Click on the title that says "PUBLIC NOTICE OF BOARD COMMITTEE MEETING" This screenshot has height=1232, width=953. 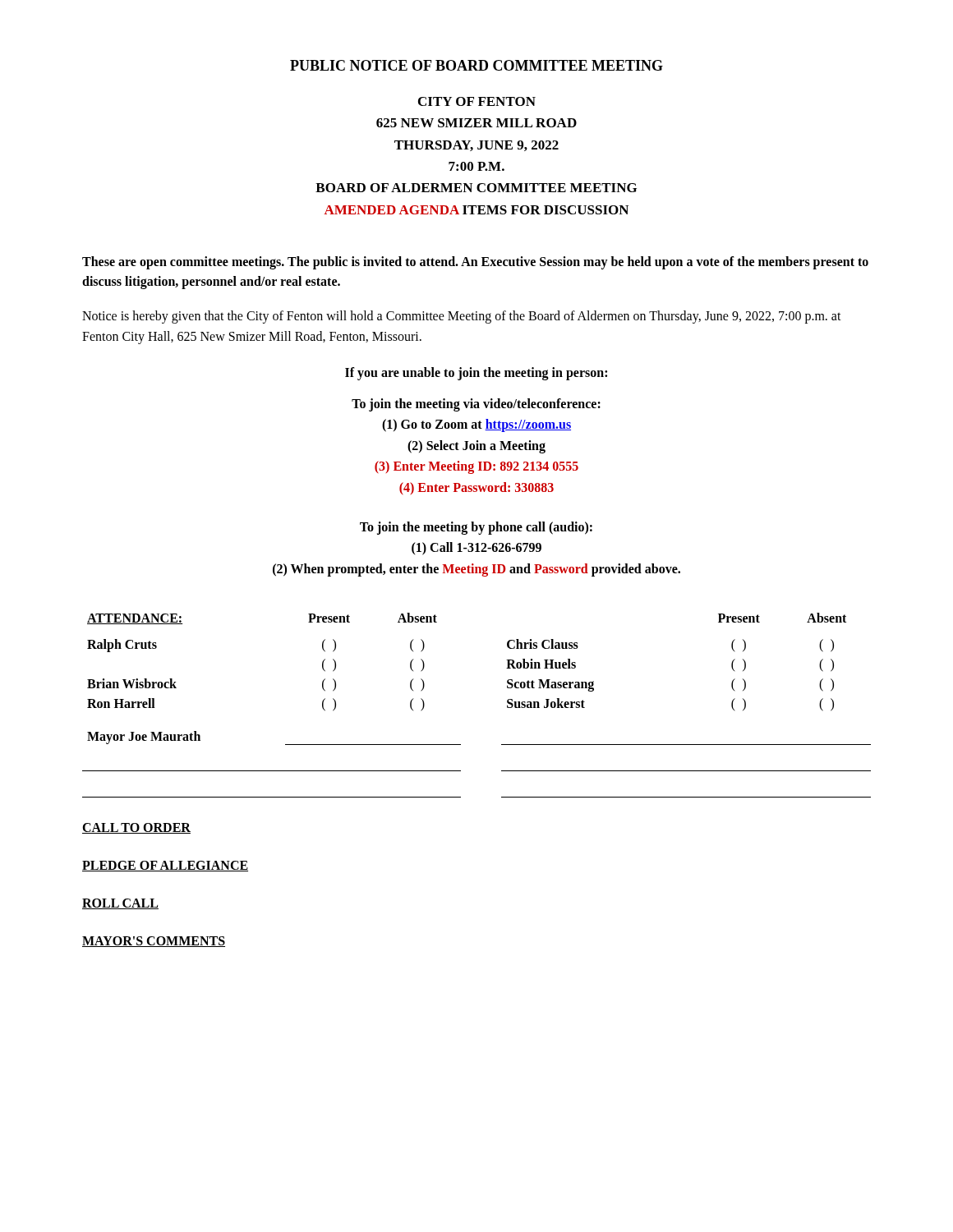[476, 66]
